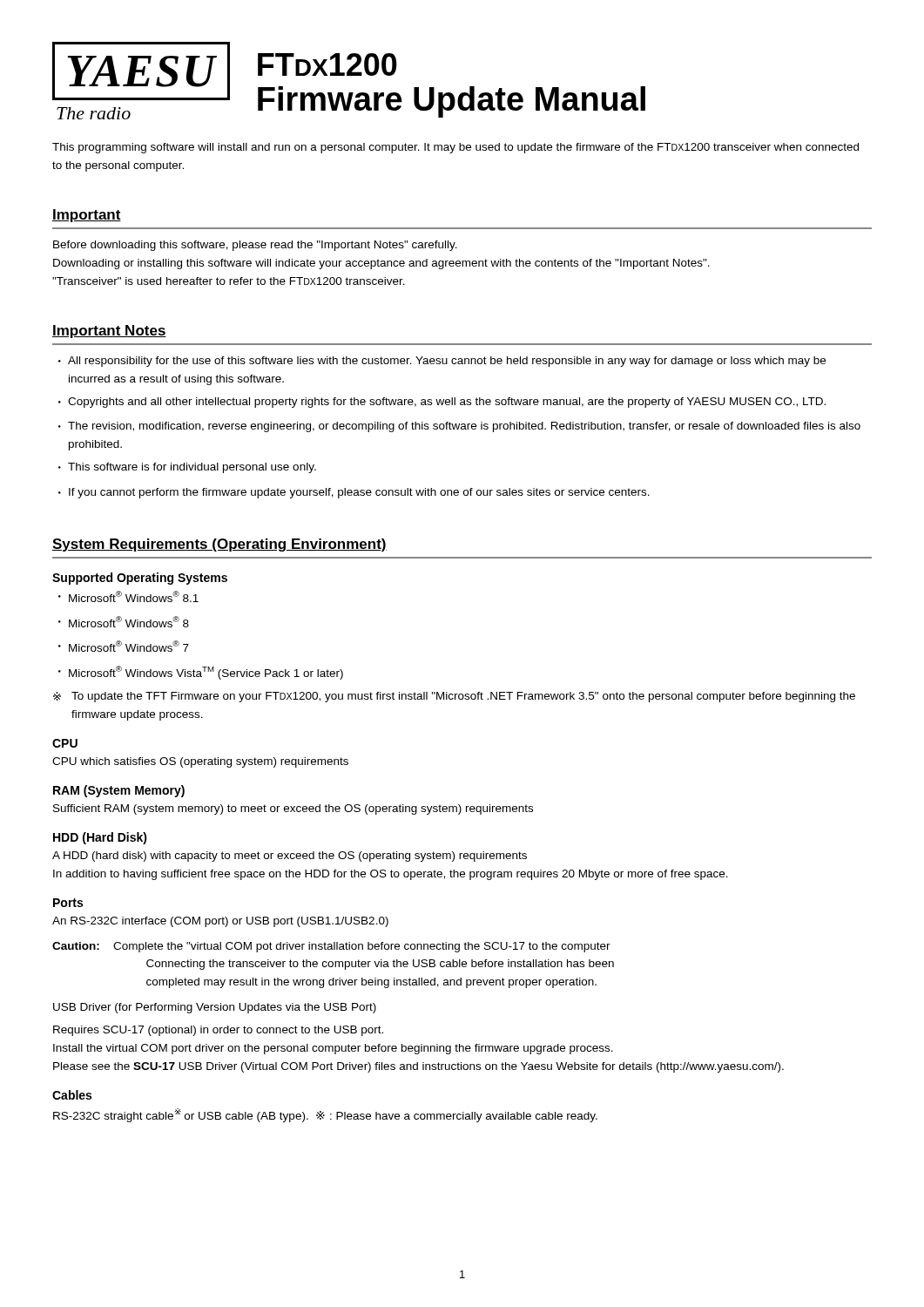The height and width of the screenshot is (1307, 924).
Task: Locate the passage starting "Important Notes"
Action: point(109,331)
